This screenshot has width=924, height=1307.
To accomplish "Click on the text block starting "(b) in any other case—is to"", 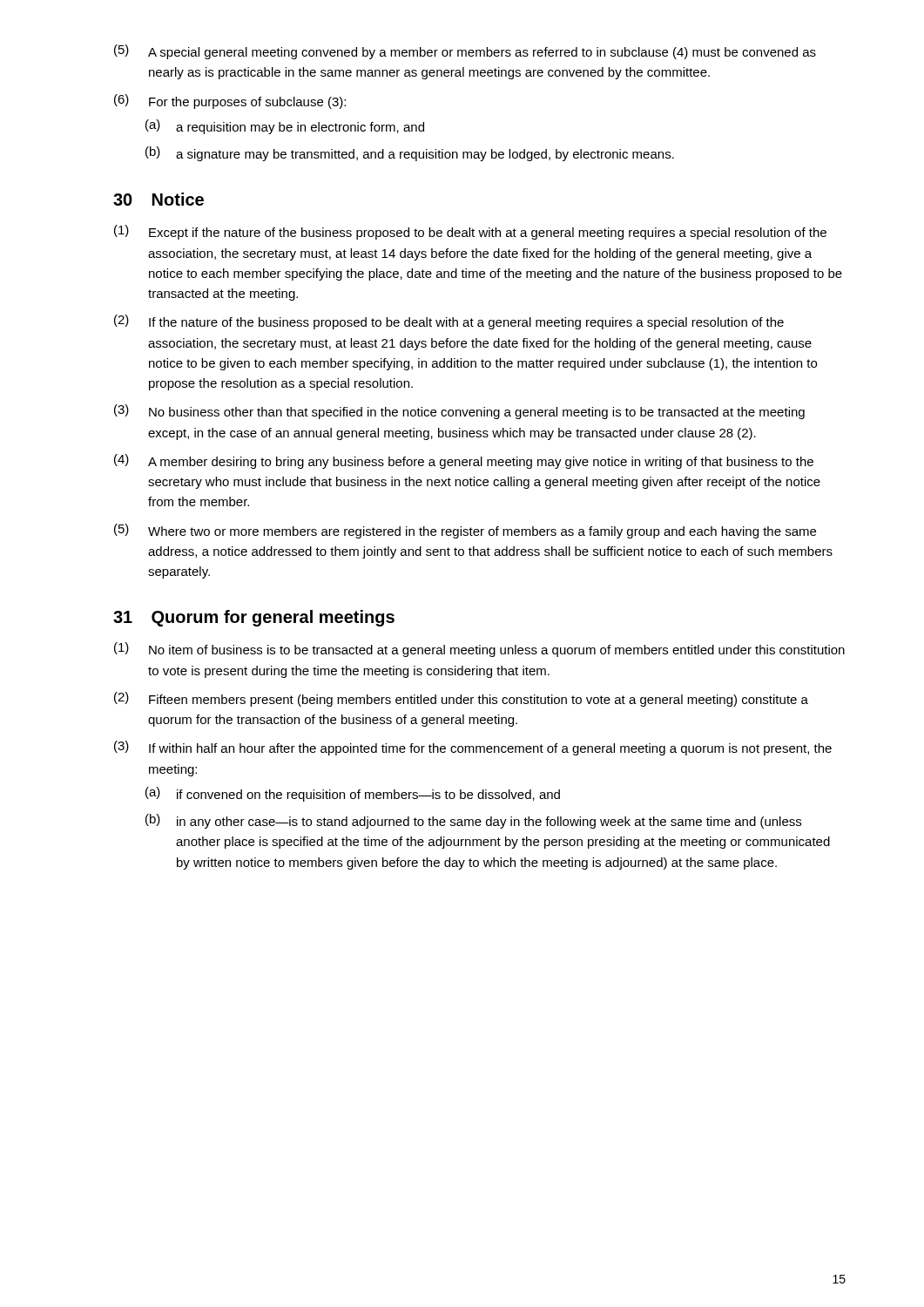I will pos(495,842).
